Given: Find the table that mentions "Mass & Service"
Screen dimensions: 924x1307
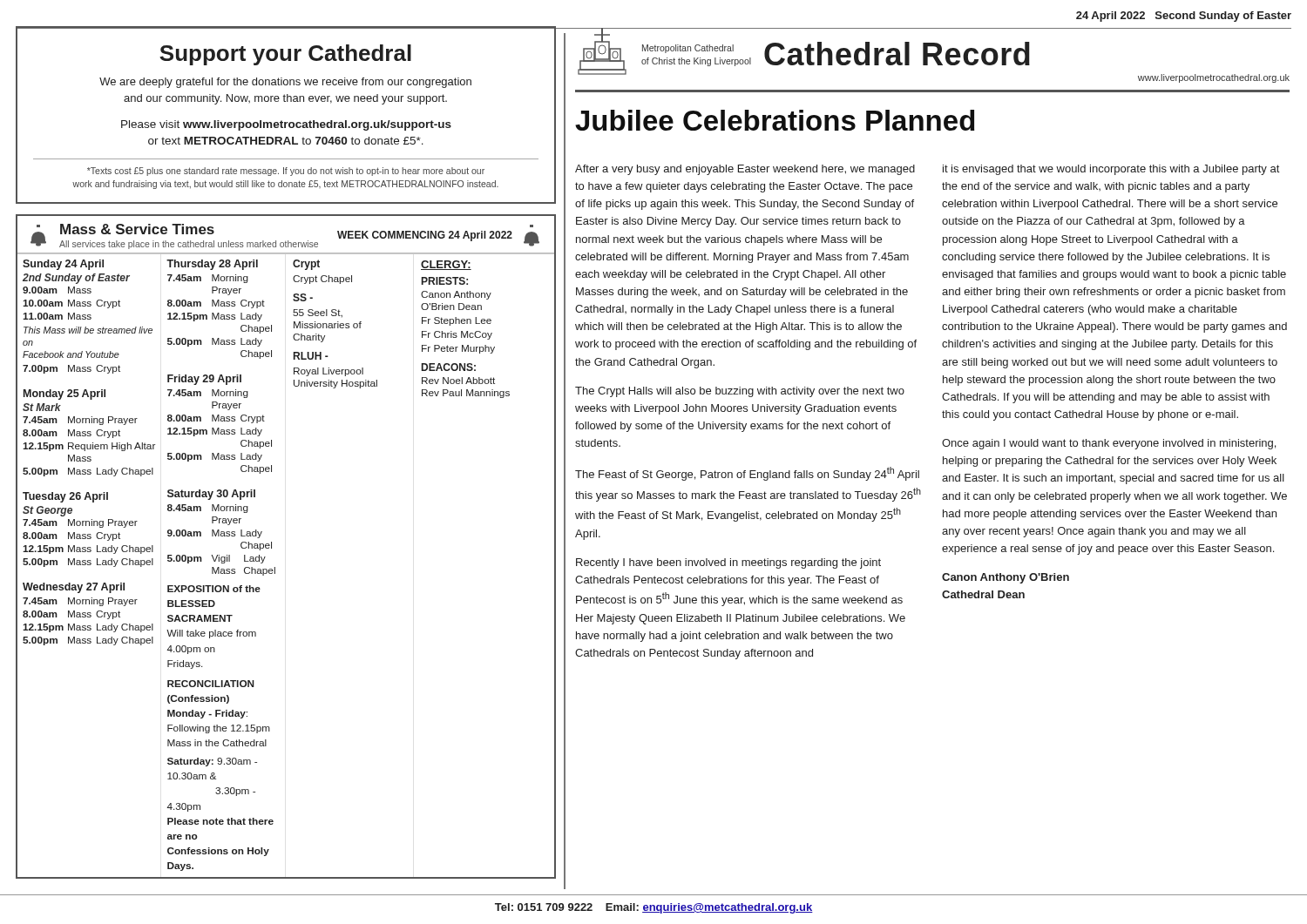Looking at the screenshot, I should (x=286, y=547).
